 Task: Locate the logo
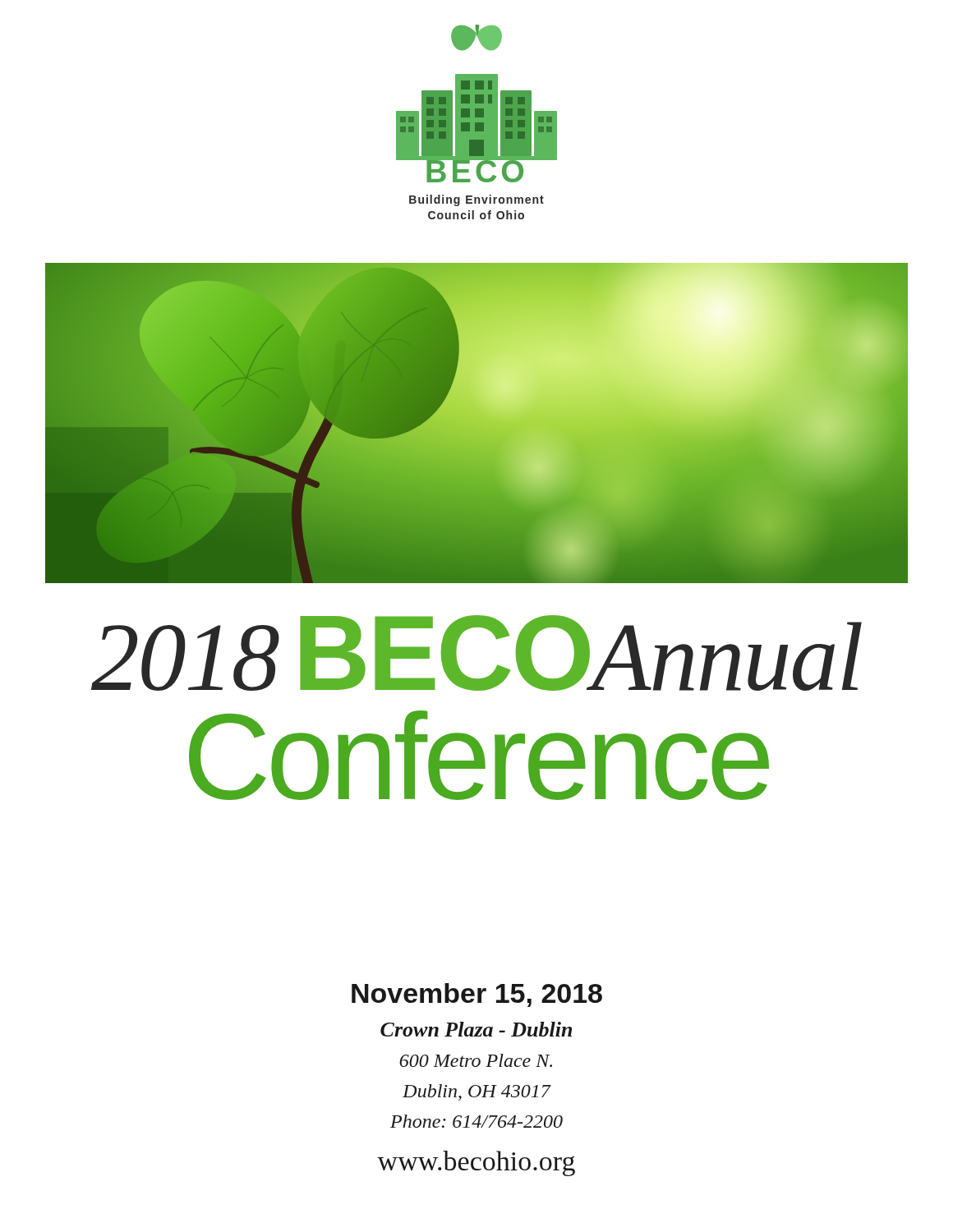(x=476, y=131)
